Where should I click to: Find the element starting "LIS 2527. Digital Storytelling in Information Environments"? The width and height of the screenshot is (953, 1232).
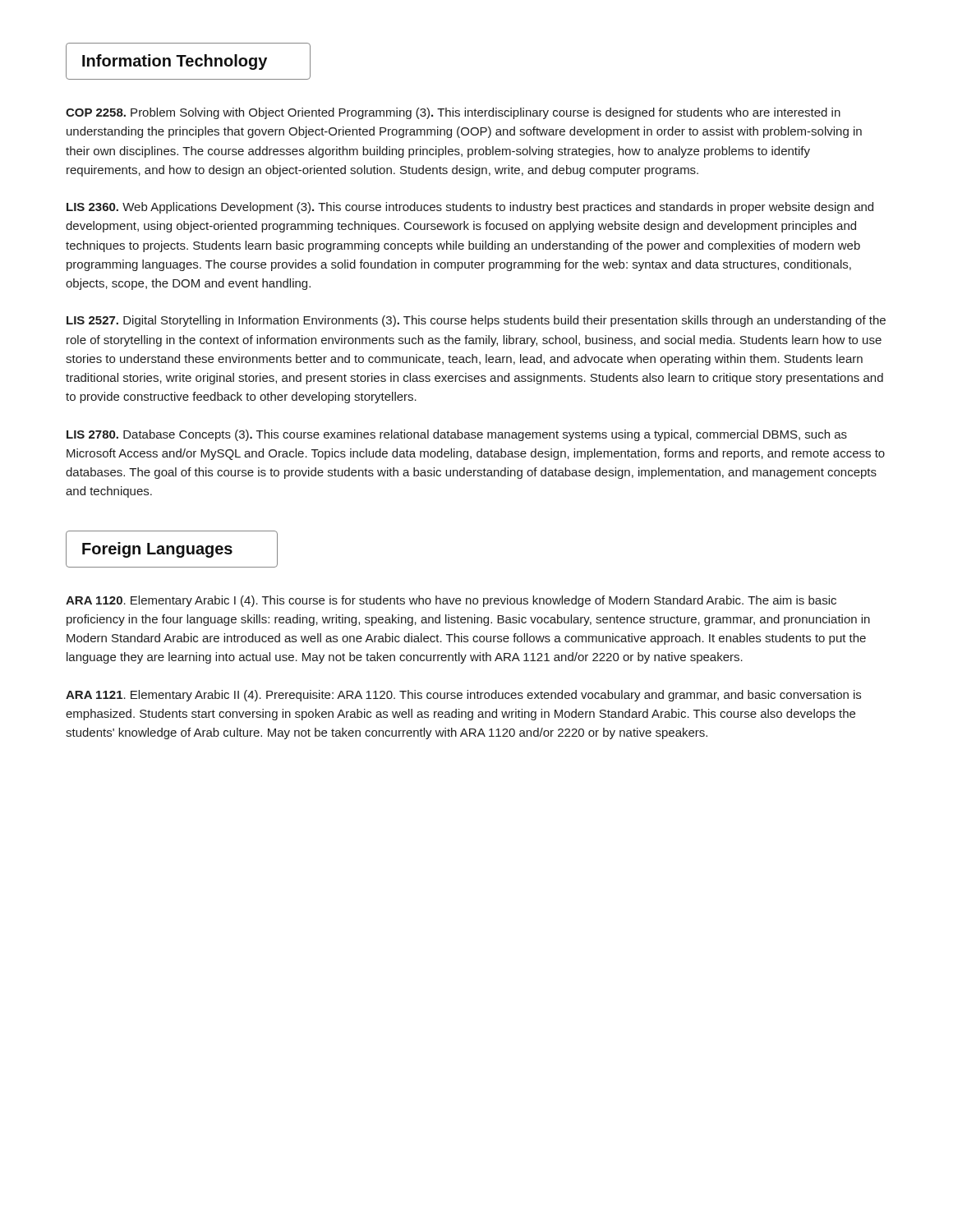tap(476, 358)
